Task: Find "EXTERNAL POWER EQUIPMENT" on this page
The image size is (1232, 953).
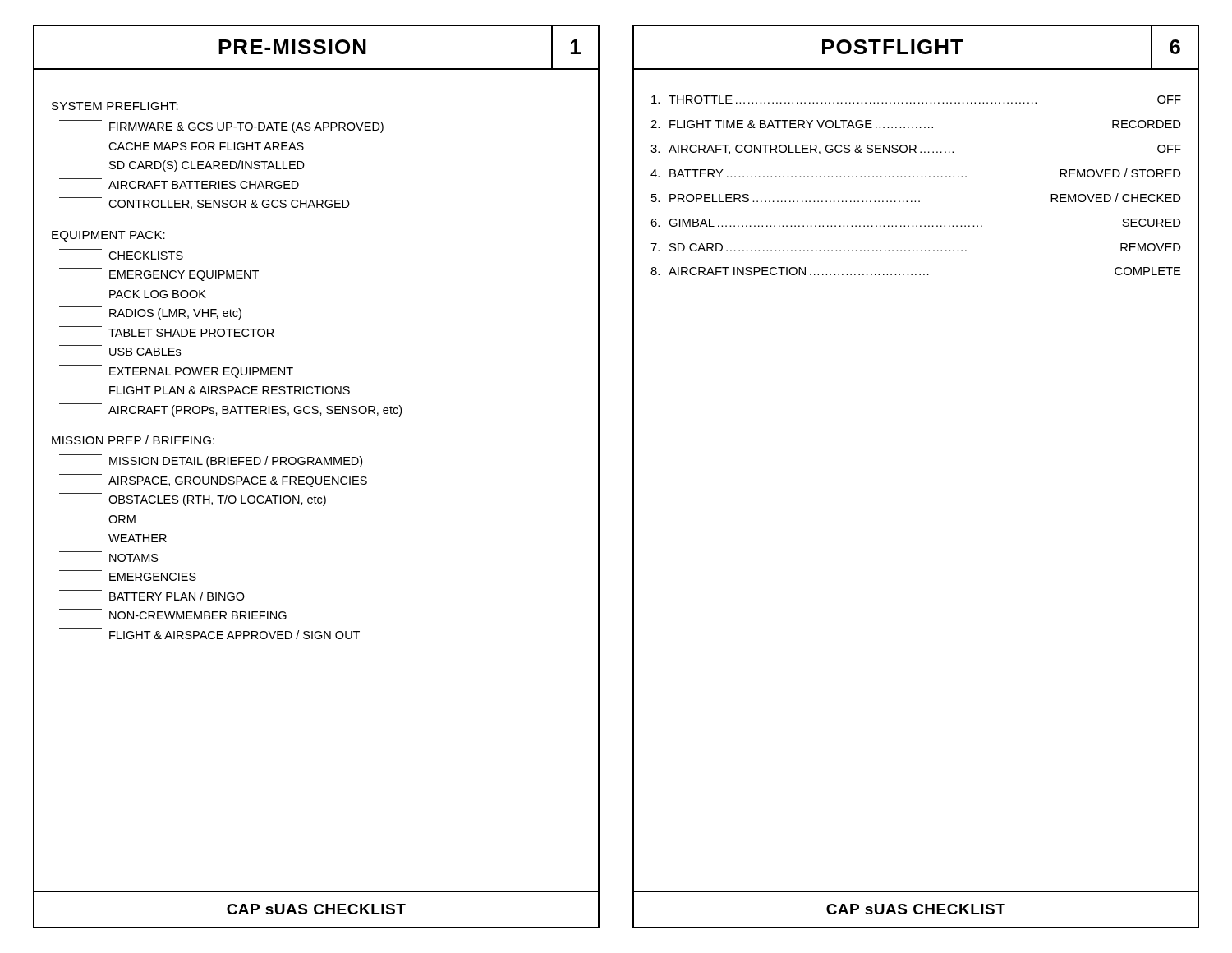Action: tap(176, 371)
